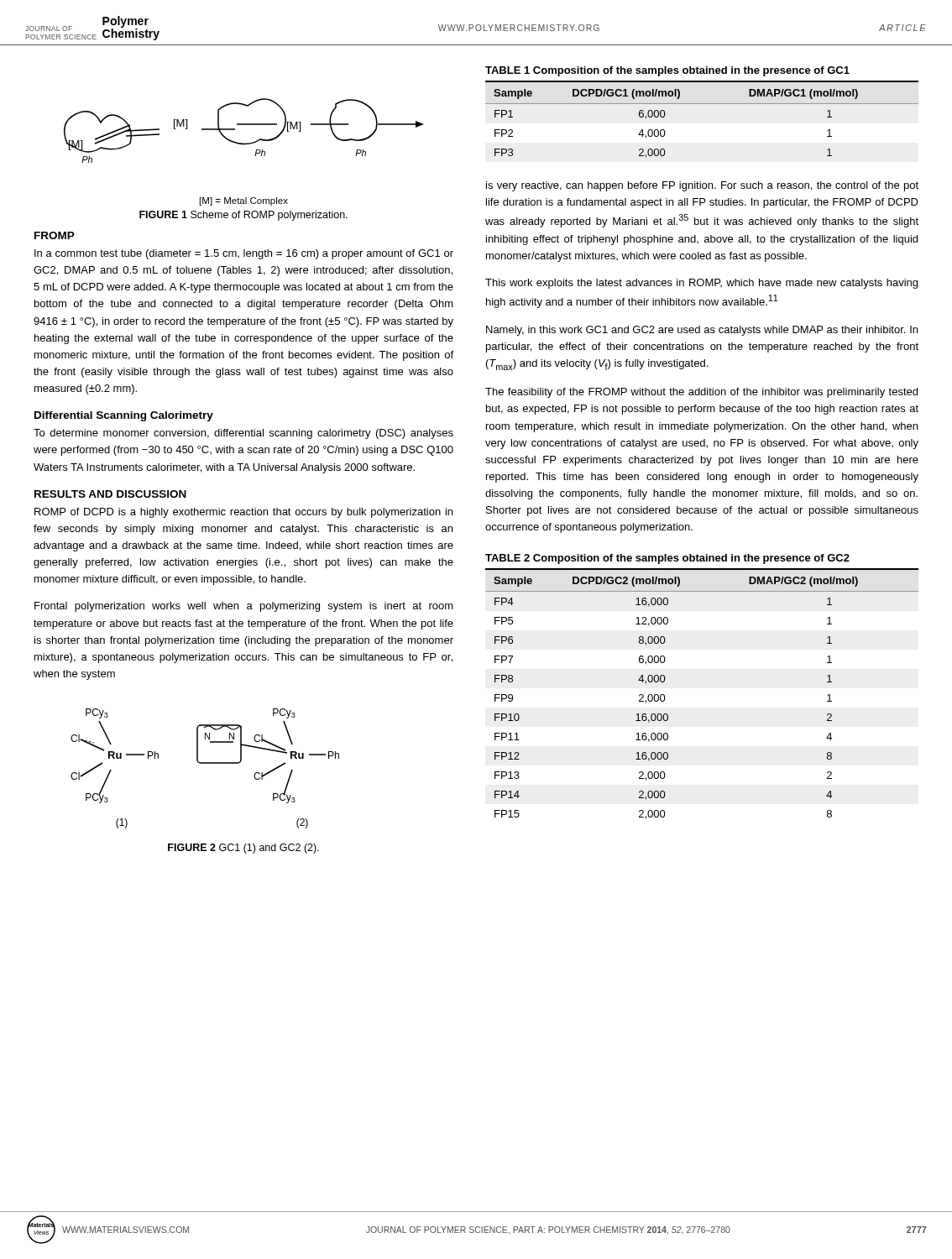The width and height of the screenshot is (952, 1259).
Task: Locate the region starting "To determine monomer conversion, differential scanning calorimetry"
Action: coord(243,450)
